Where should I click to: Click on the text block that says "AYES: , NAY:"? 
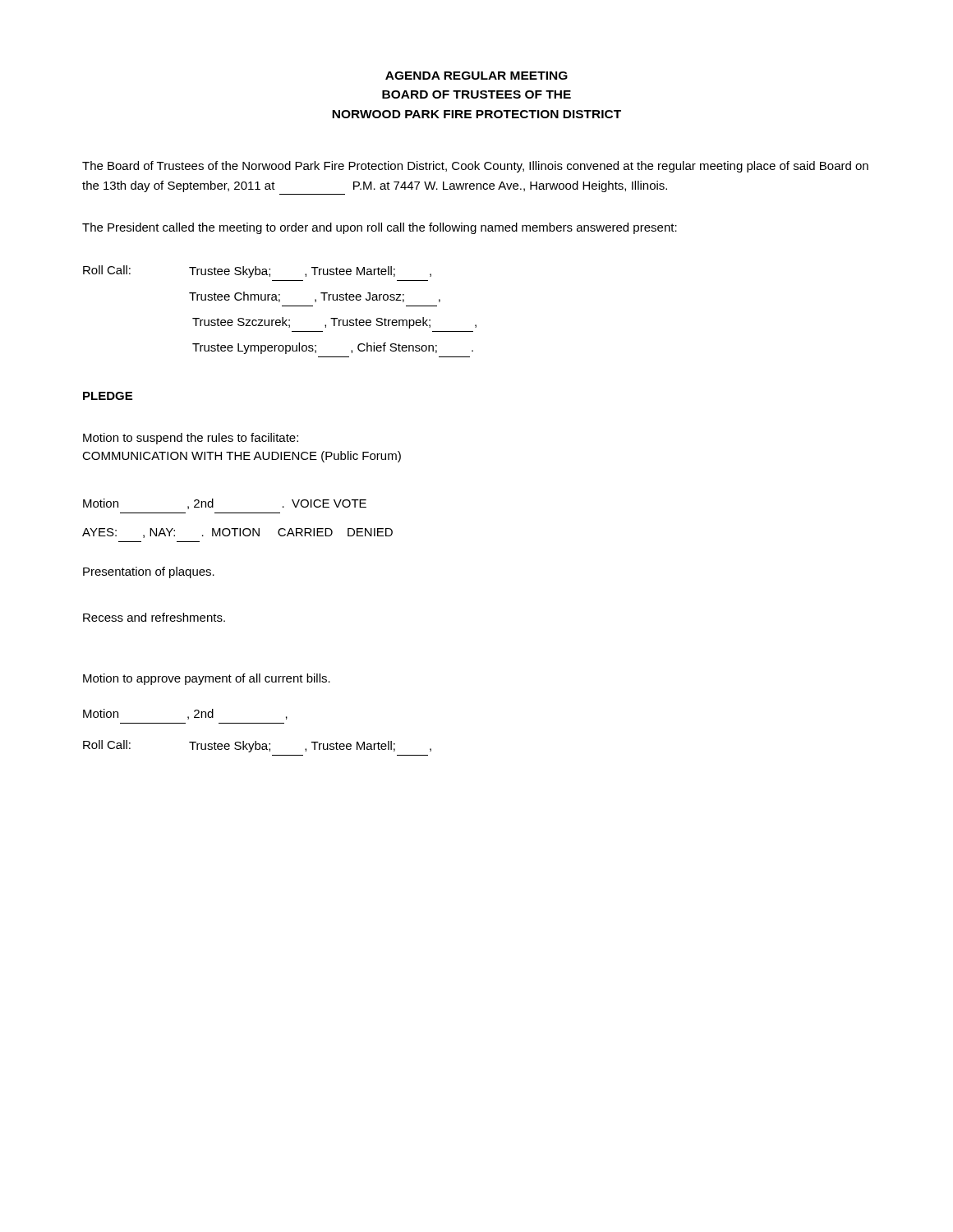238,531
